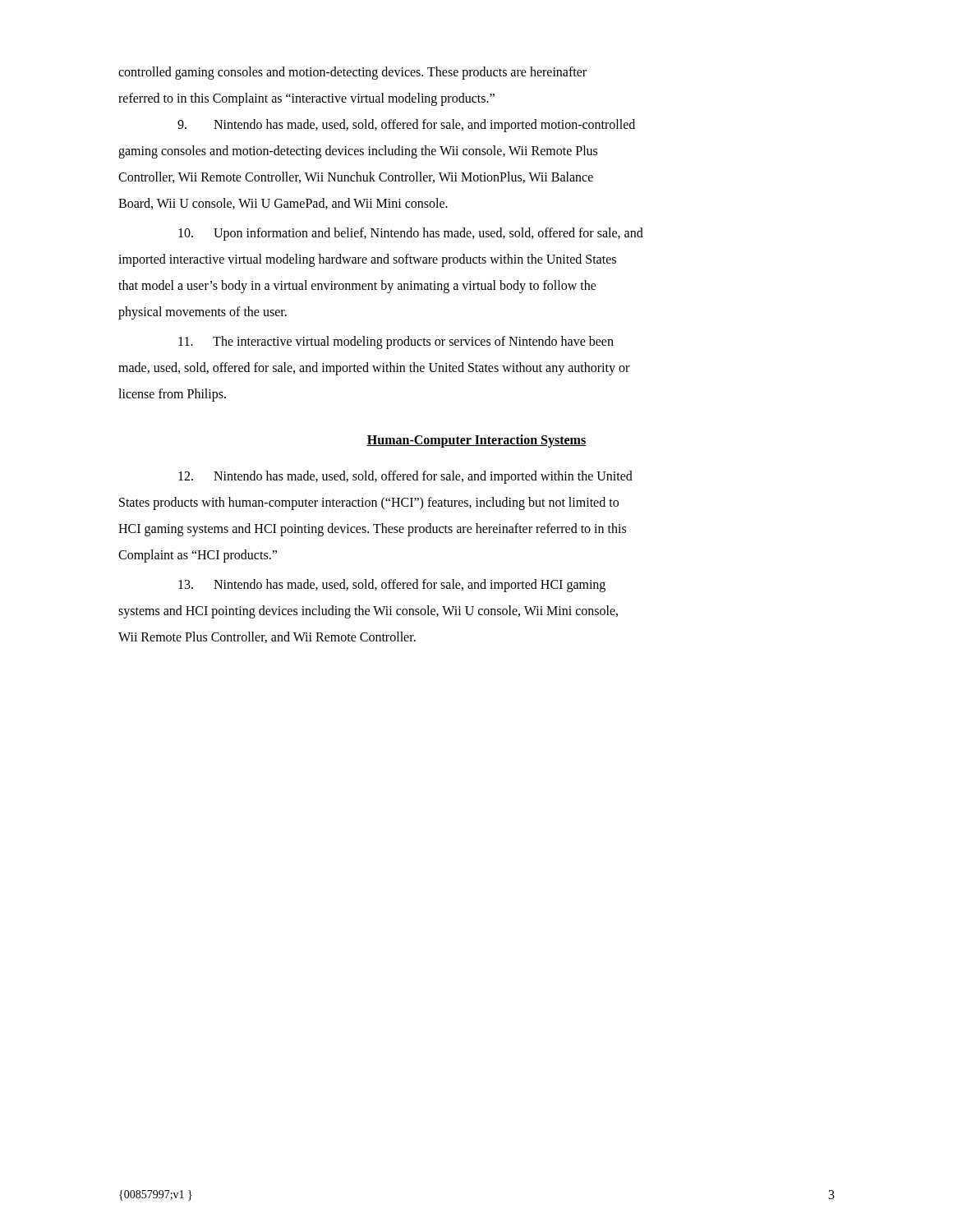Viewport: 953px width, 1232px height.
Task: Click on the list item that says "13. Nintendo has made,"
Action: click(476, 611)
